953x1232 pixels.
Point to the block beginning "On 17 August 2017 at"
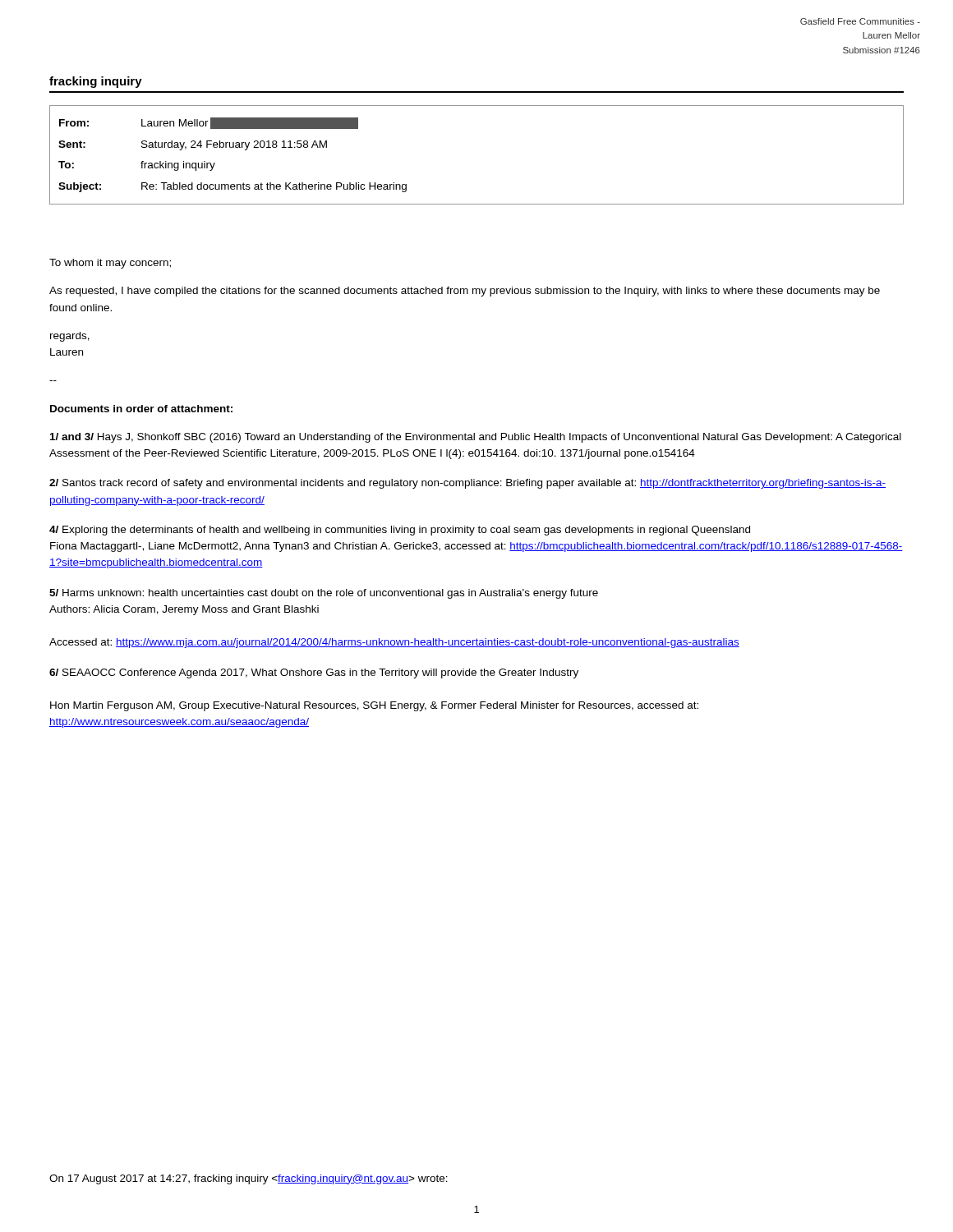click(249, 1178)
